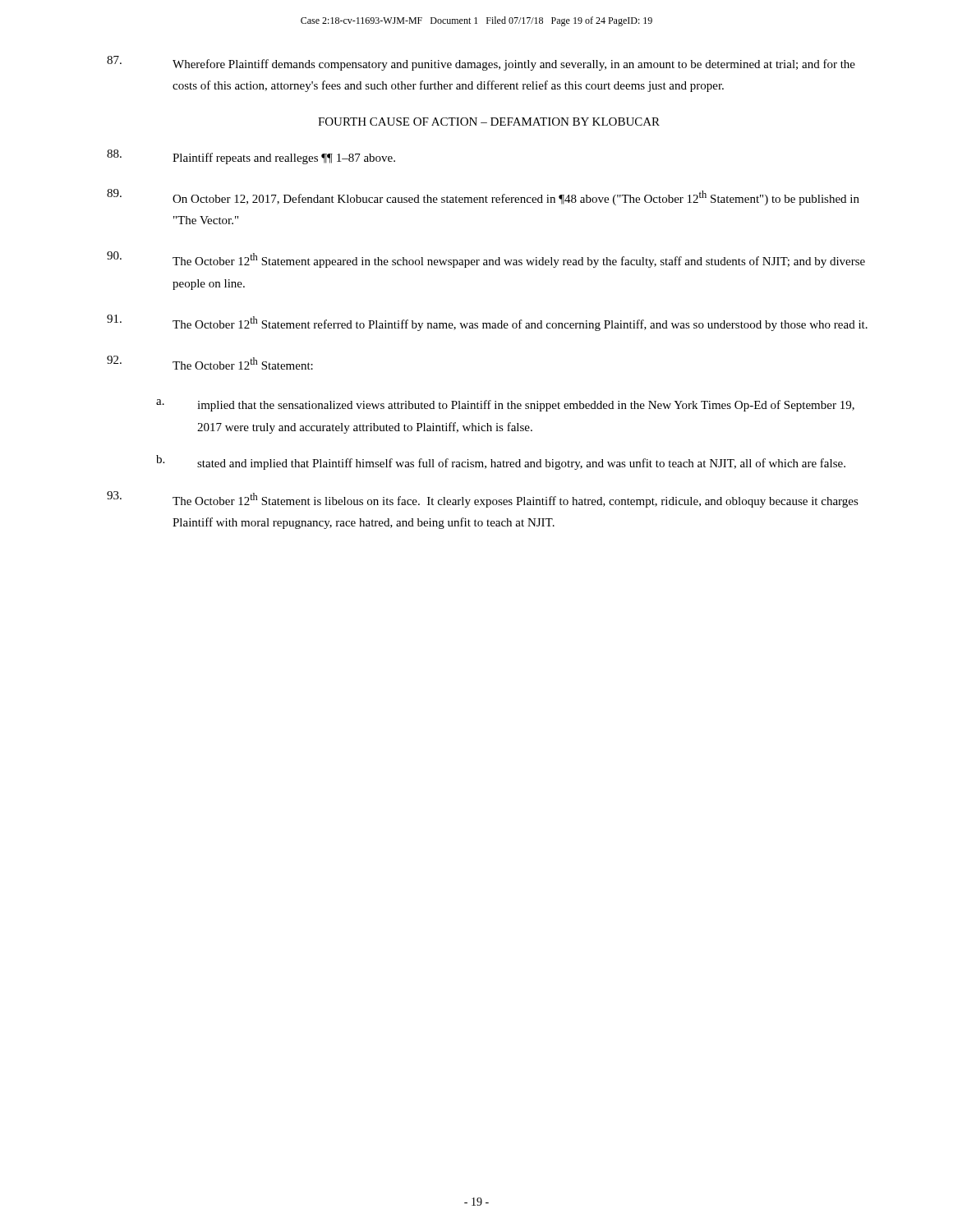953x1232 pixels.
Task: Click the section header that begins "FOURTH CAUSE OF ACTION – DEFAMATION BY"
Action: pos(489,121)
